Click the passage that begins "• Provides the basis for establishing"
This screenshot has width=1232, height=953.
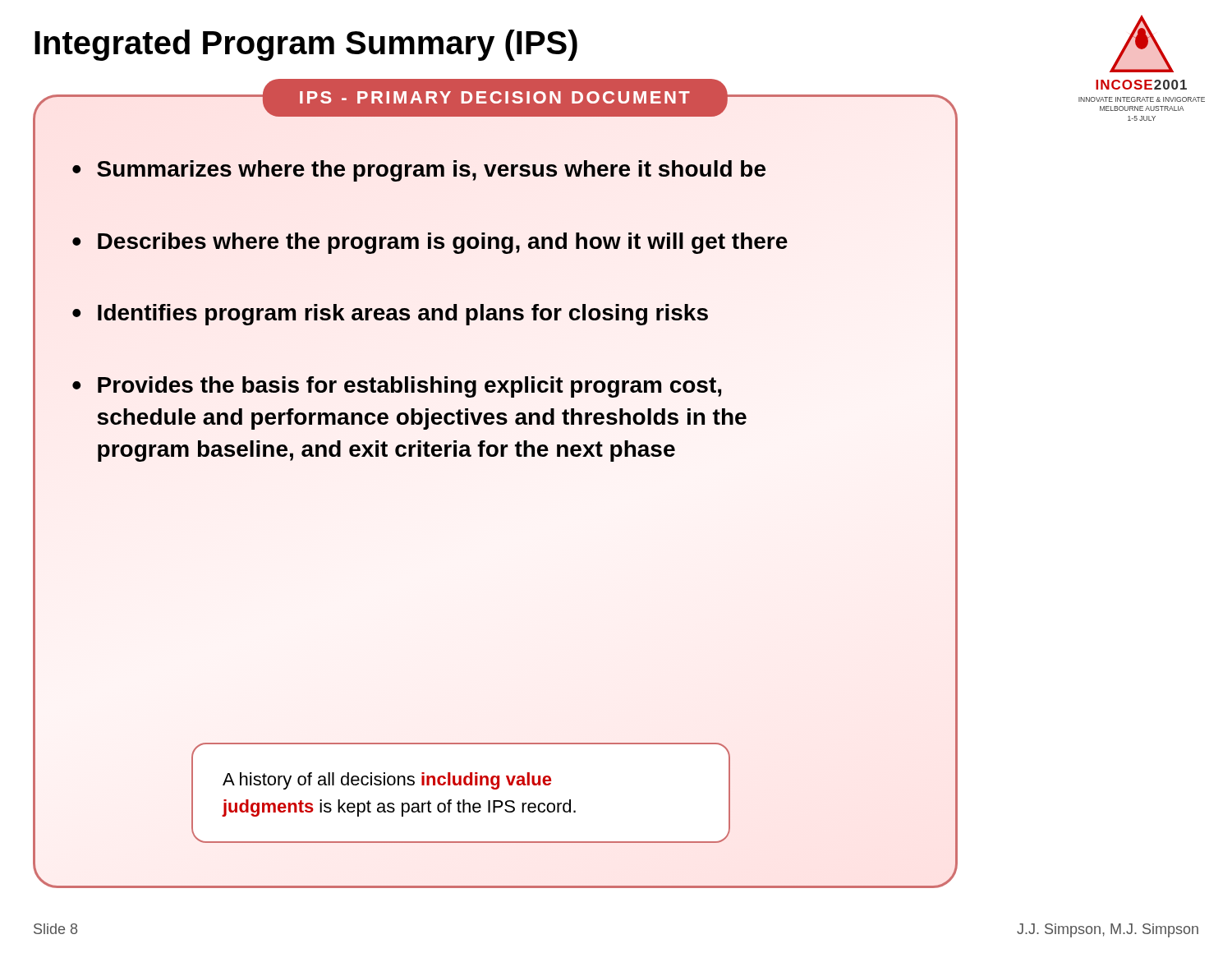409,417
